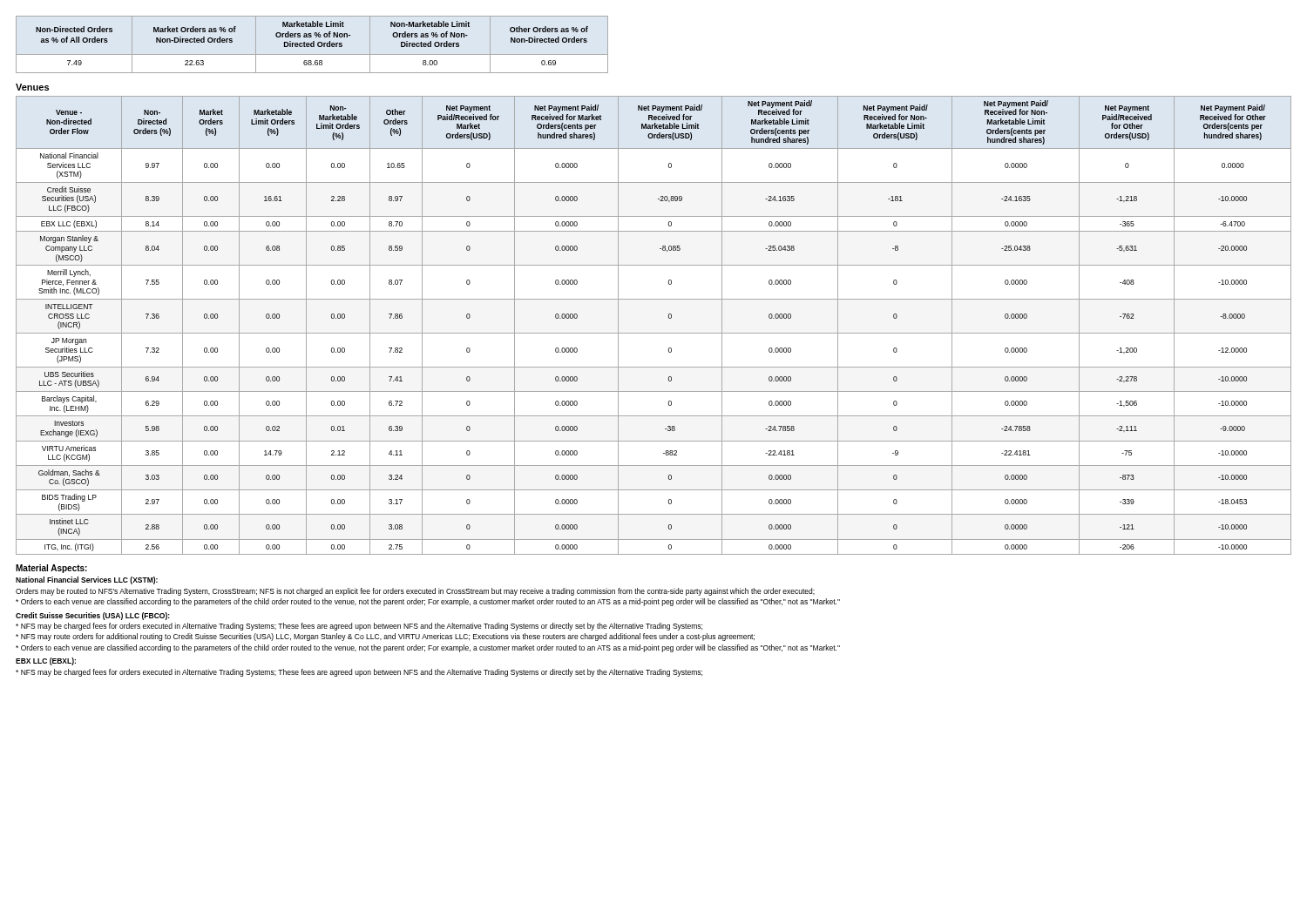Locate the passage starting "EBX LLC (EBXL):"
This screenshot has width=1307, height=924.
(x=46, y=661)
